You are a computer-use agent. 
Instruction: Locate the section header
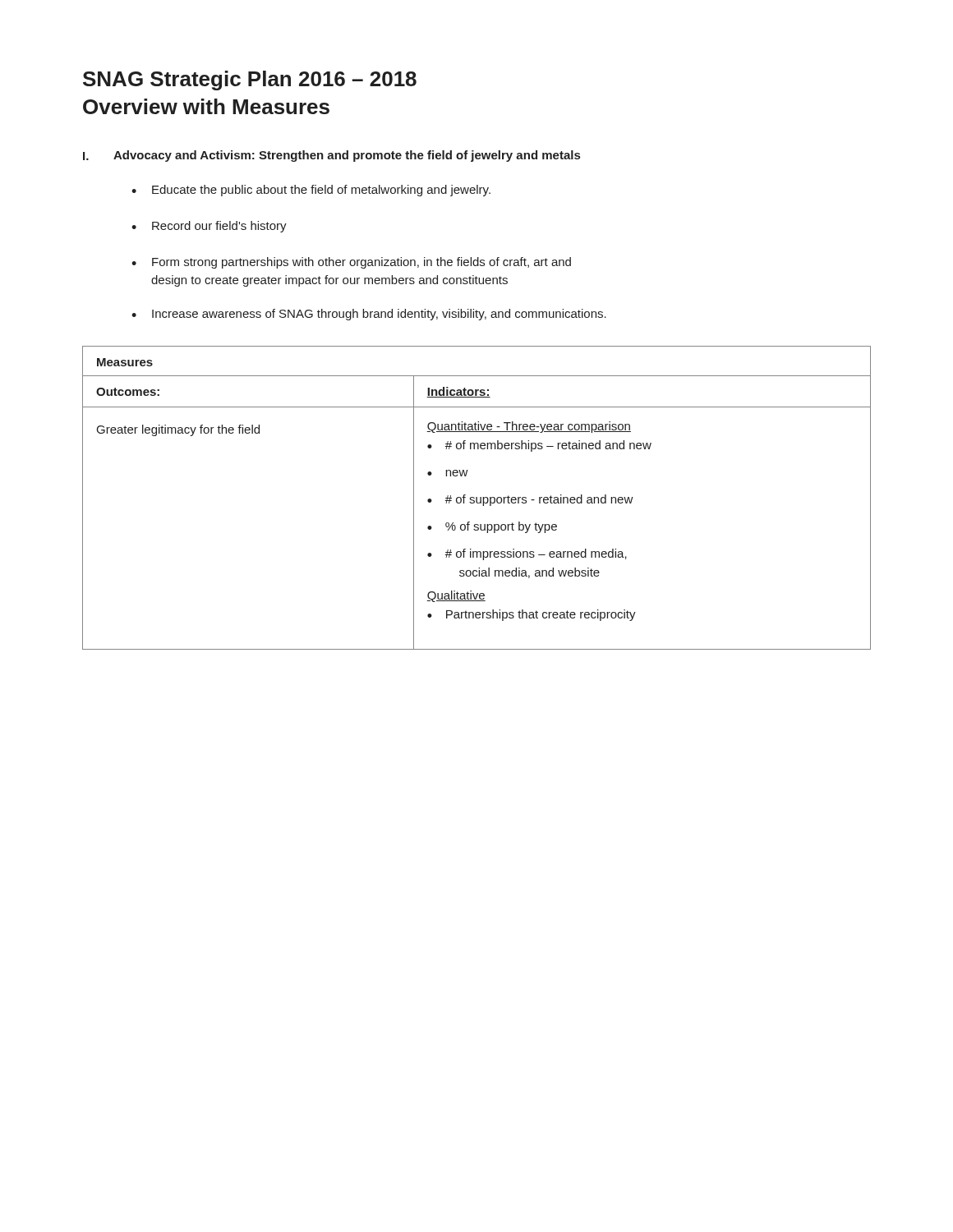tap(331, 155)
